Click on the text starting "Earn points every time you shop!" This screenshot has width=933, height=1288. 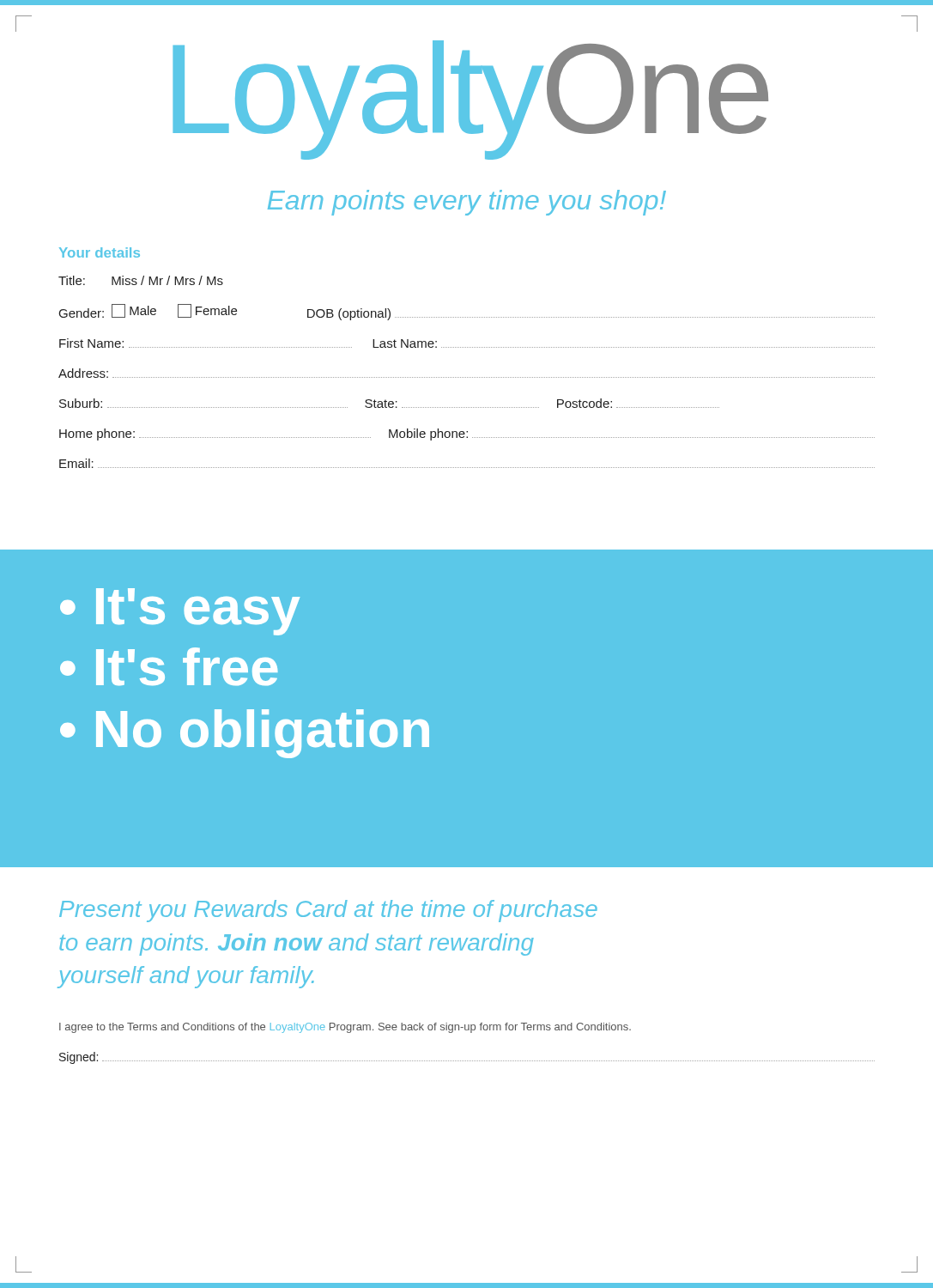pyautogui.click(x=466, y=200)
